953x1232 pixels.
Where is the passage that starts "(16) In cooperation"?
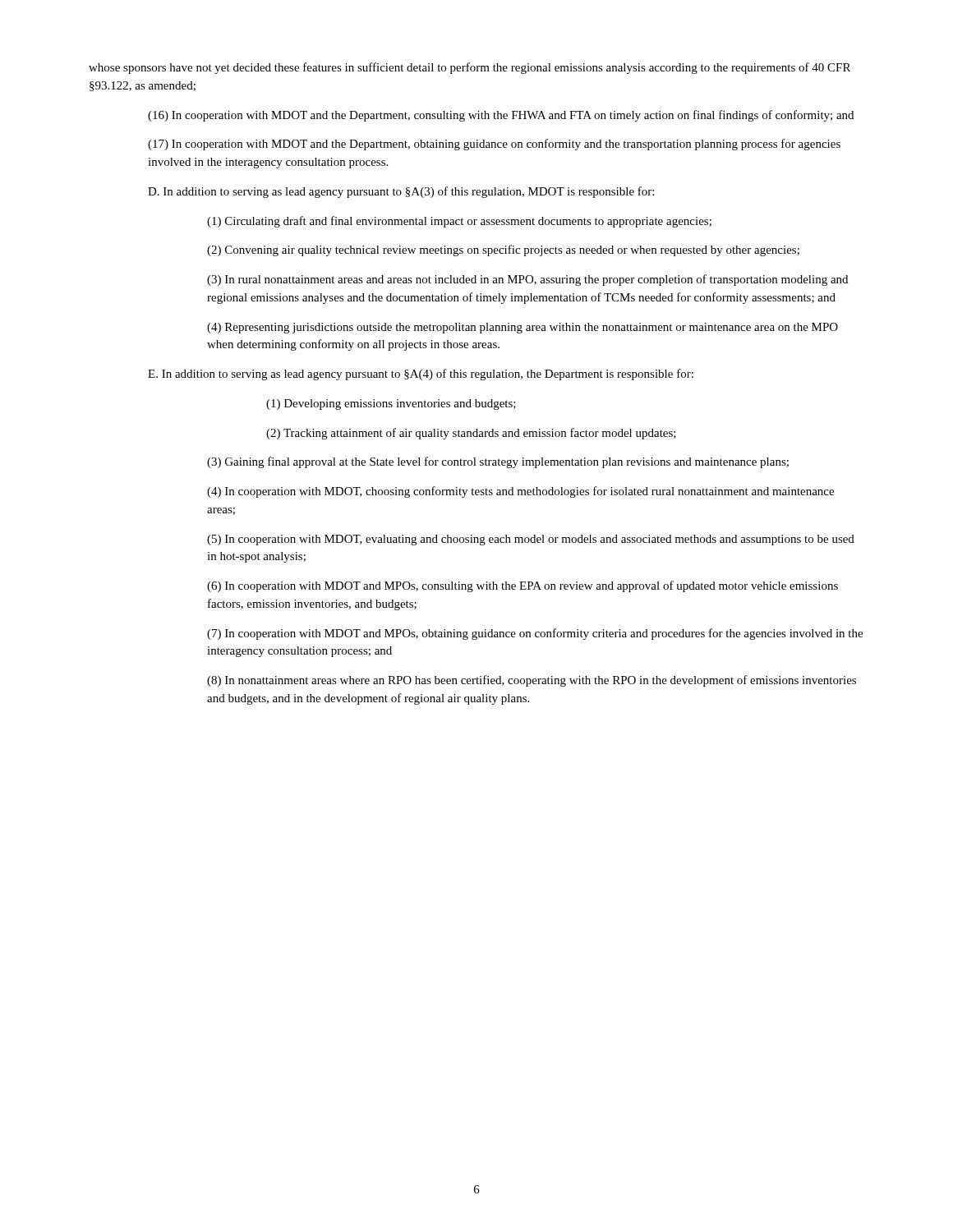(x=501, y=115)
